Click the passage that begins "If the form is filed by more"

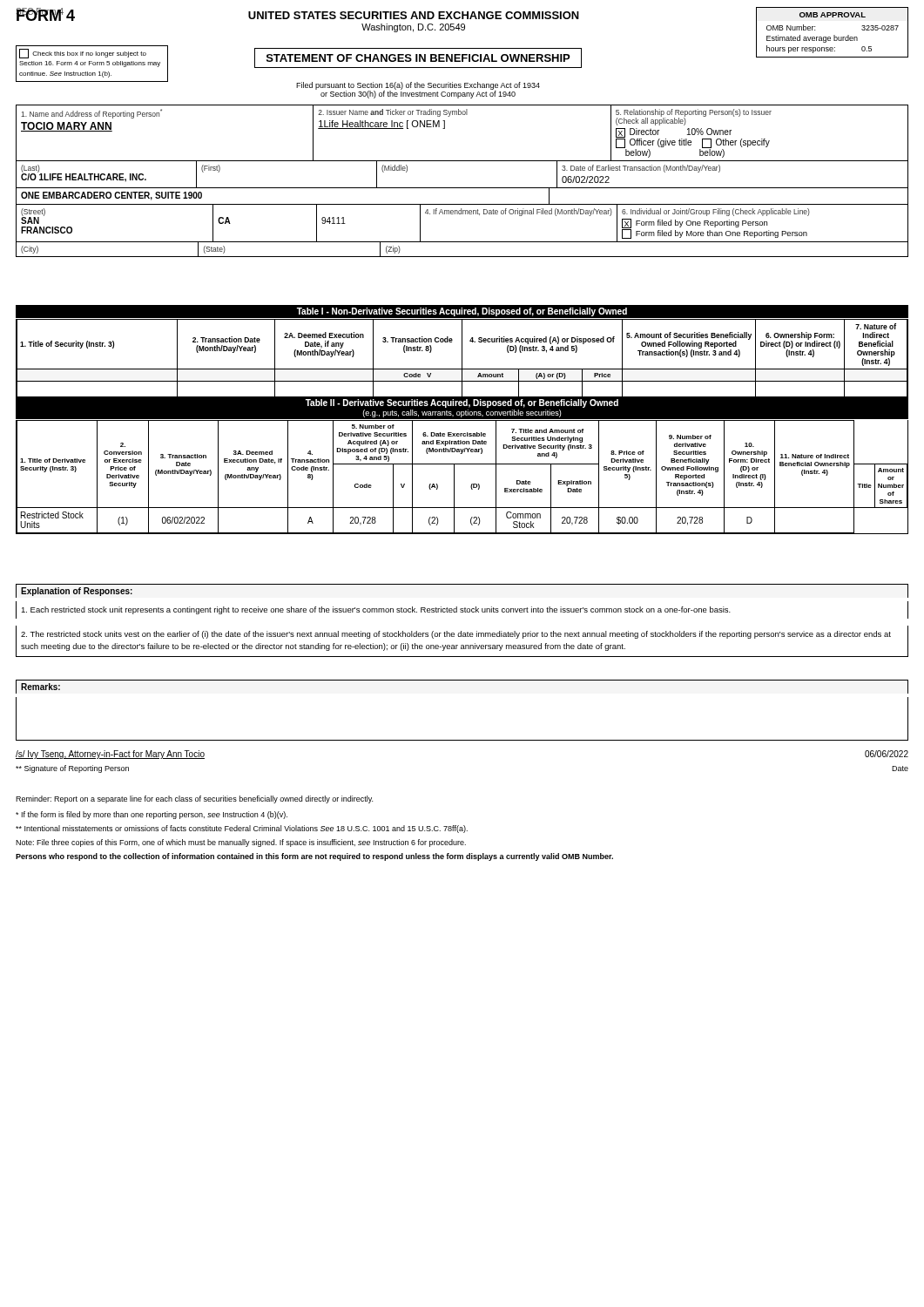pos(152,815)
